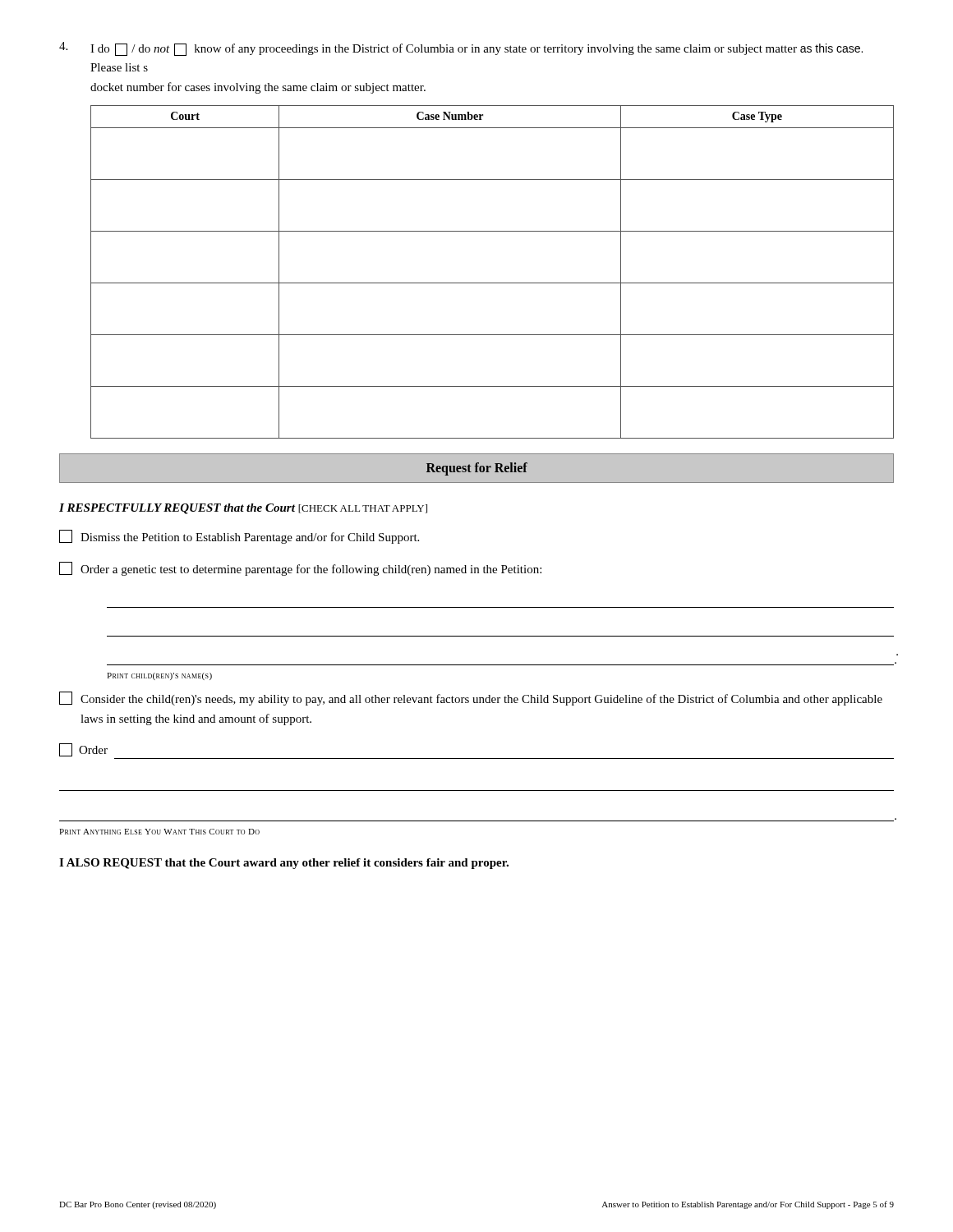This screenshot has width=953, height=1232.
Task: Locate the table
Action: (492, 272)
